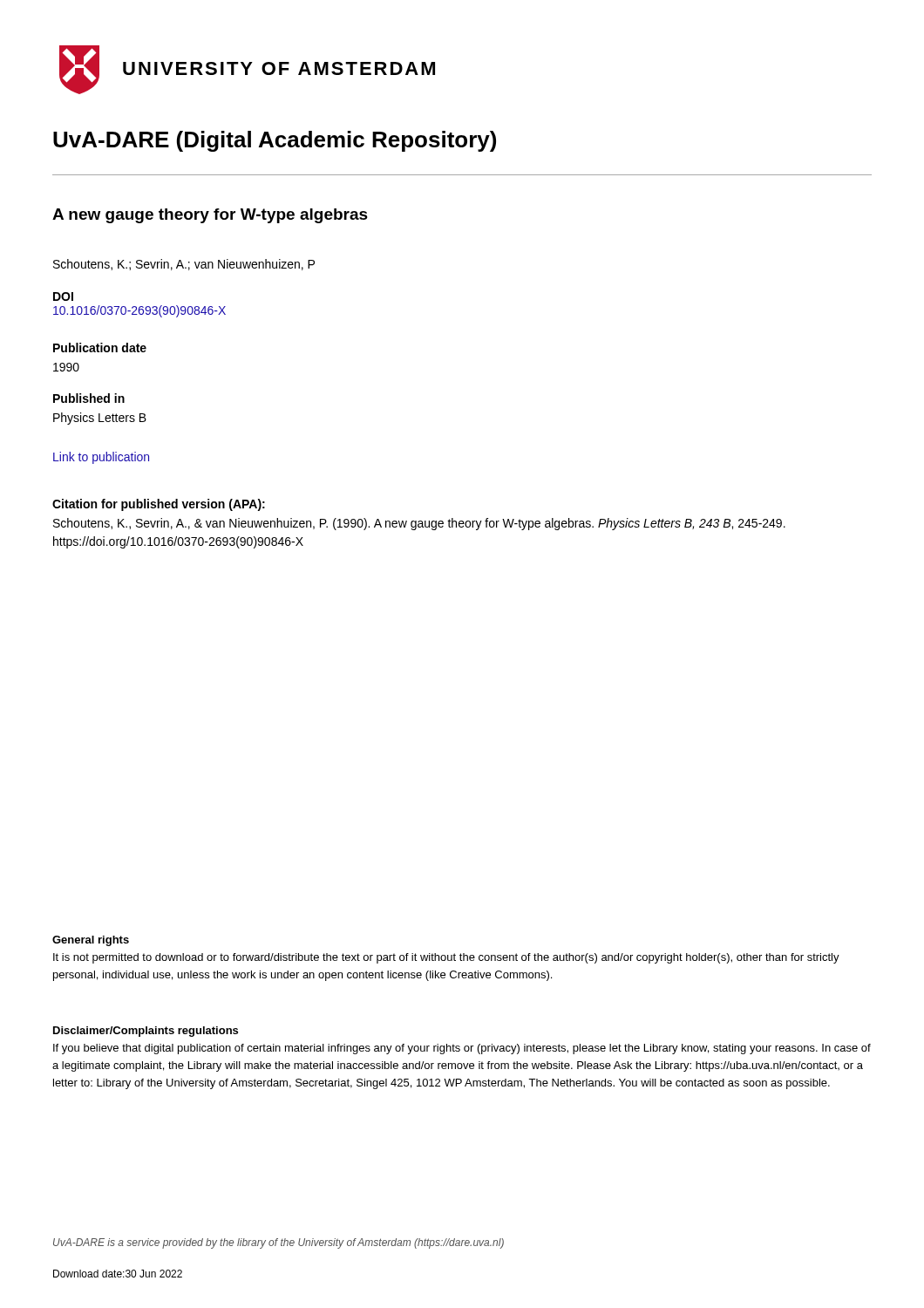The height and width of the screenshot is (1308, 924).
Task: Point to the block starting "General rights It is"
Action: [446, 957]
